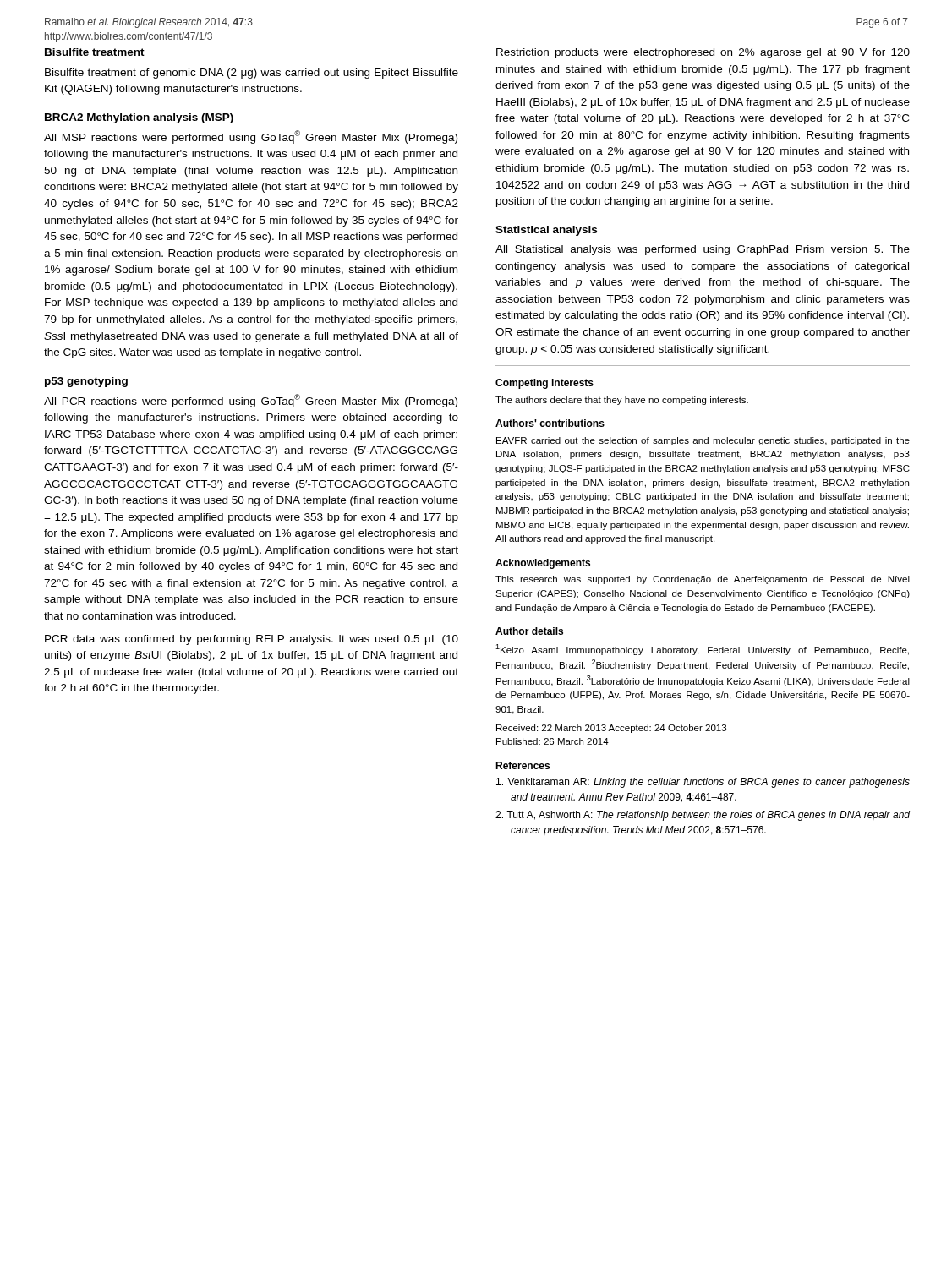952x1268 pixels.
Task: Where does it say "Competing interests"?
Action: coord(544,383)
